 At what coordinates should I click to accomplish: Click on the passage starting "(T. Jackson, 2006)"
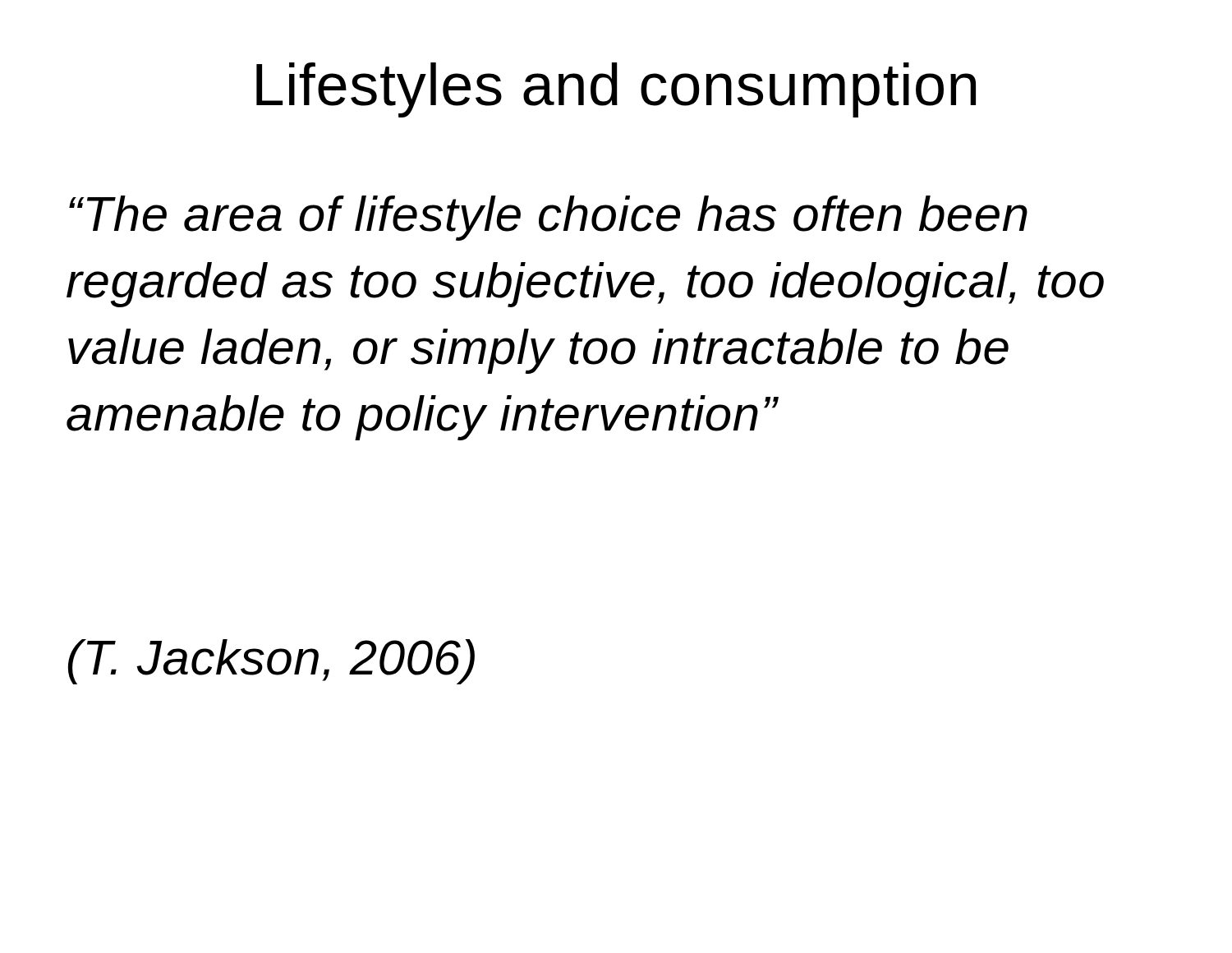coord(272,658)
